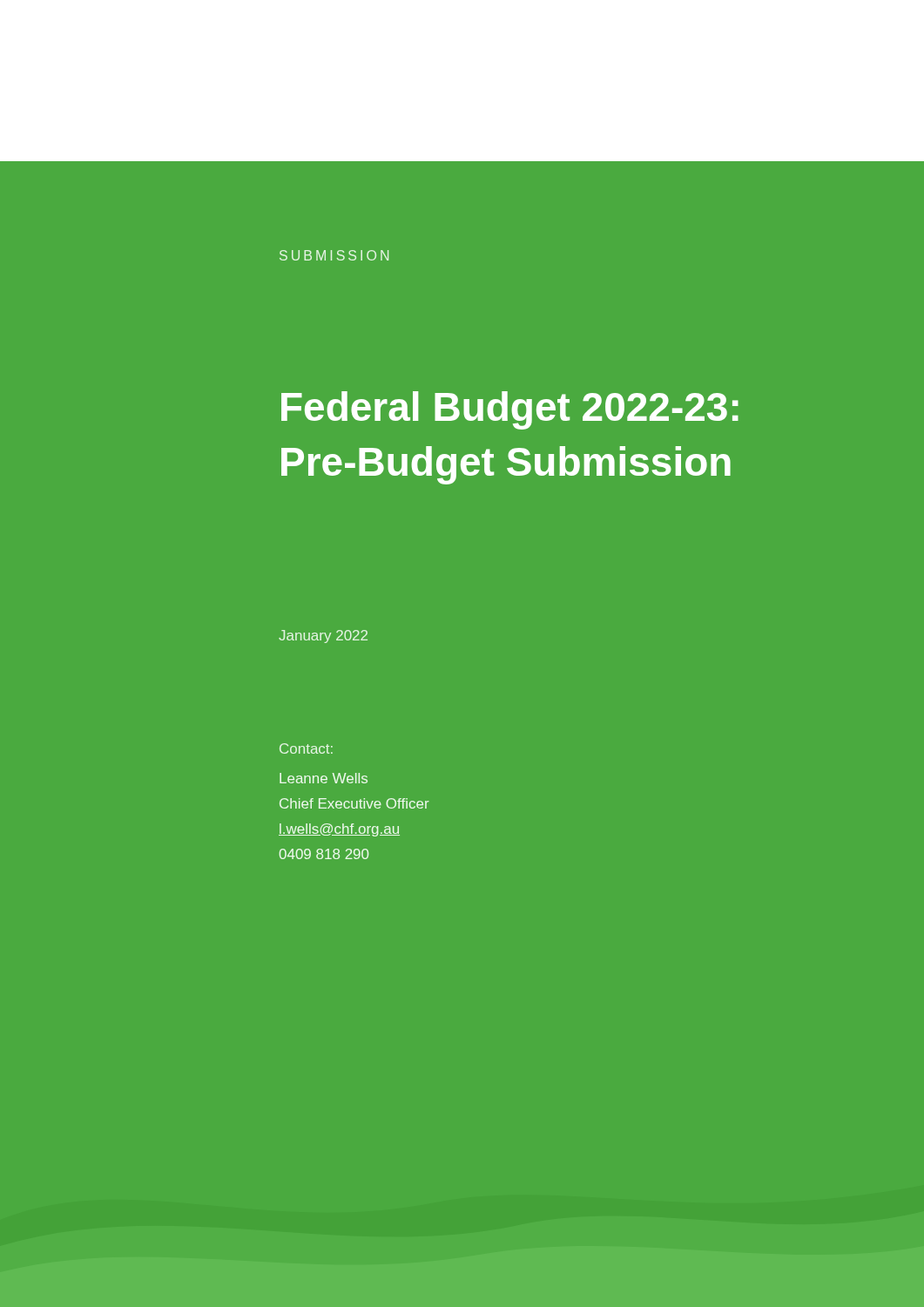Screen dimensions: 1307x924
Task: Click on the logo
Action: pyautogui.click(x=174, y=82)
